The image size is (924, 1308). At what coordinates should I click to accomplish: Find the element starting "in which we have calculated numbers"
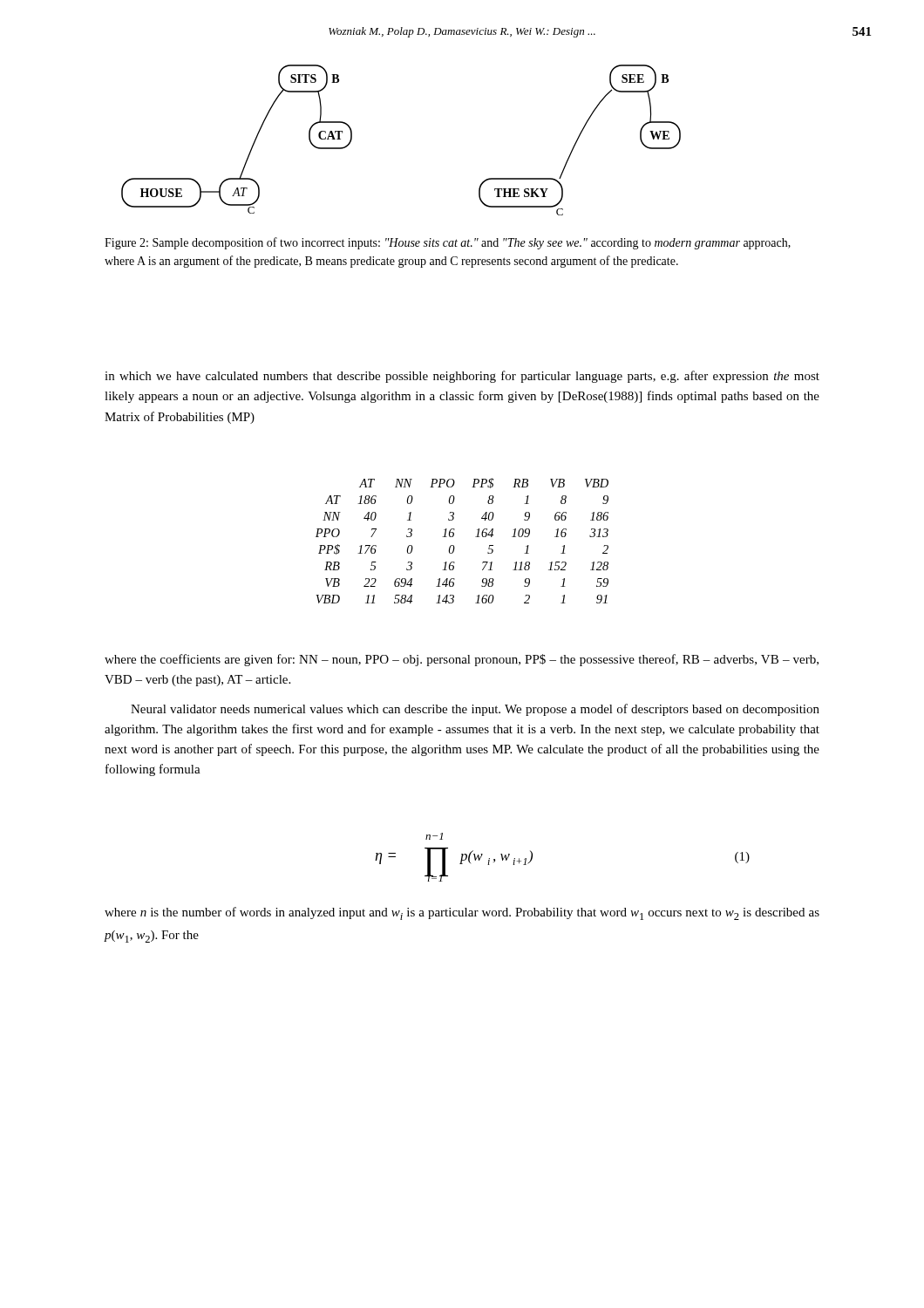[462, 396]
